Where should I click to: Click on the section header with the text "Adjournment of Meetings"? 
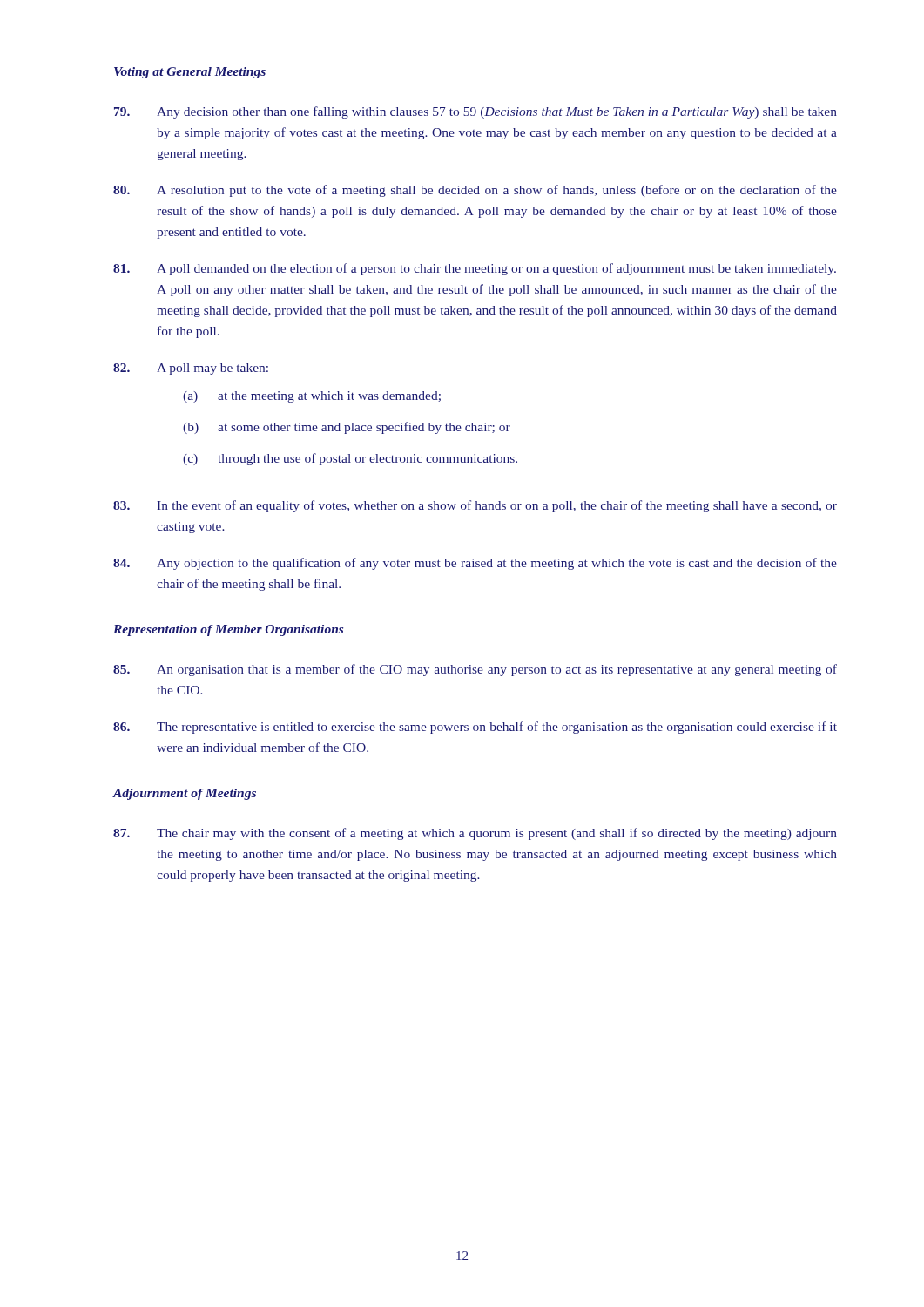(185, 793)
